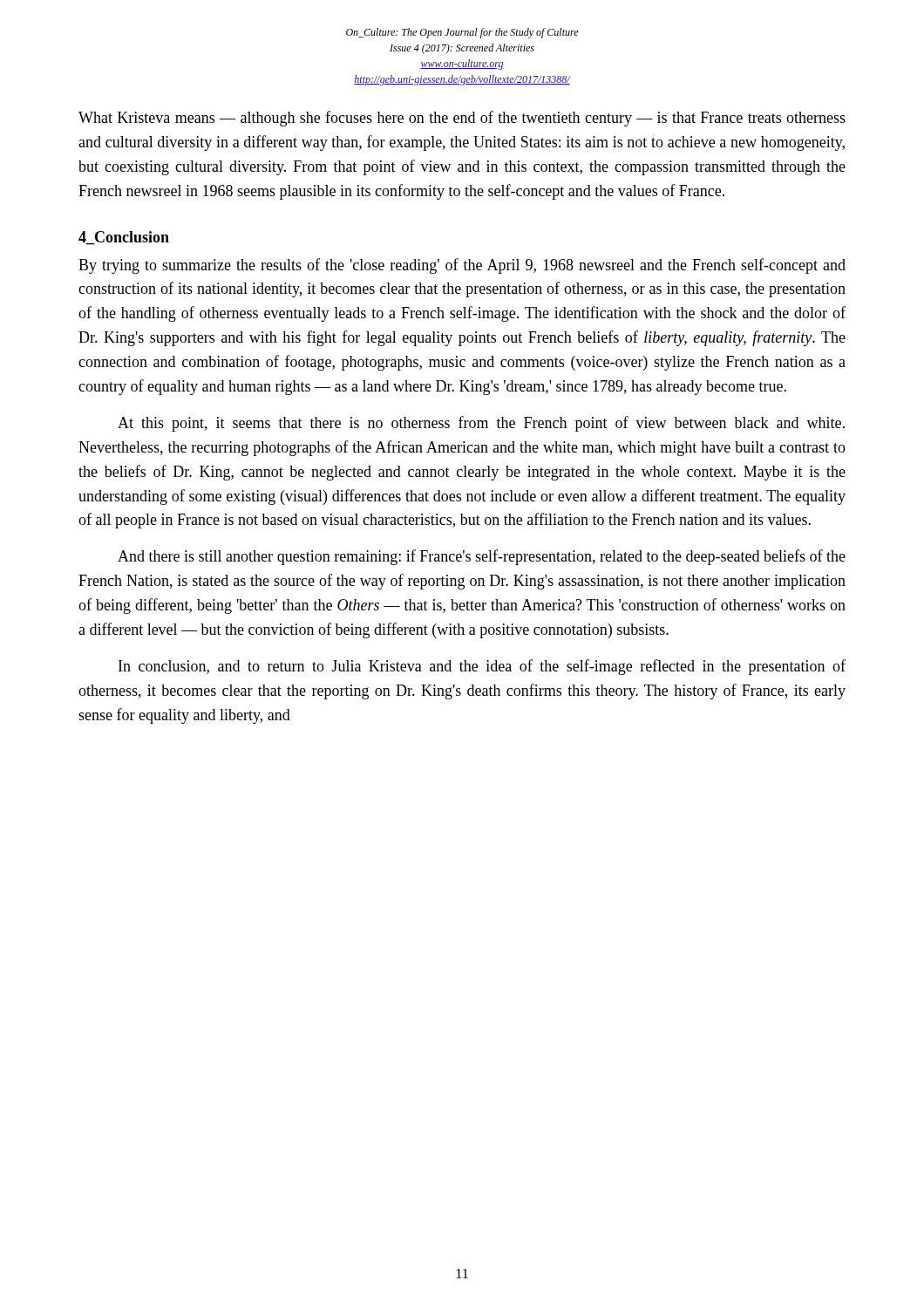Find the block on this page that starts "At this point, it seems that there is"
Screen dimensions: 1308x924
point(462,471)
